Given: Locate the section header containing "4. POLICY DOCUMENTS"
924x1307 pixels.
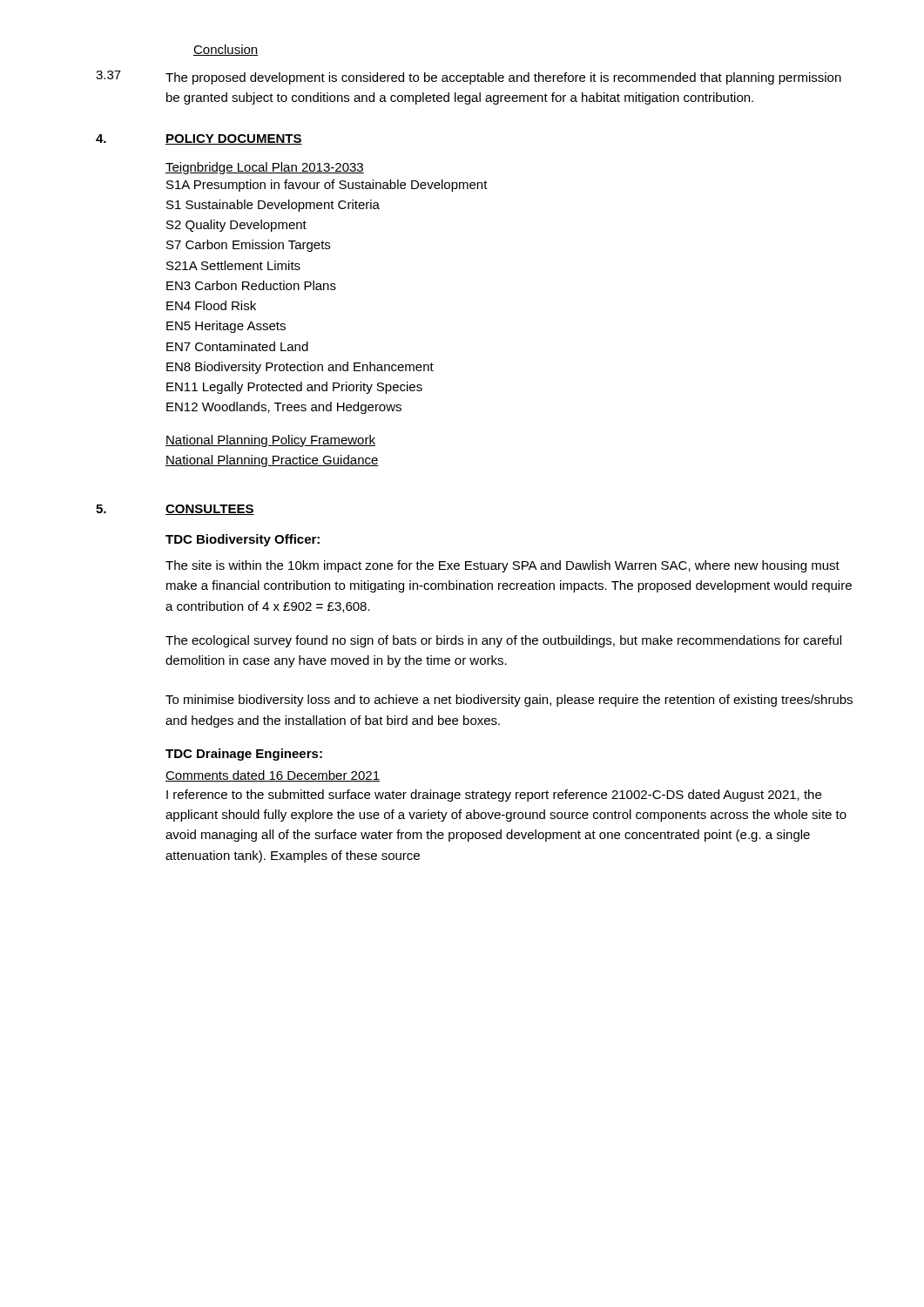Looking at the screenshot, I should (x=199, y=138).
